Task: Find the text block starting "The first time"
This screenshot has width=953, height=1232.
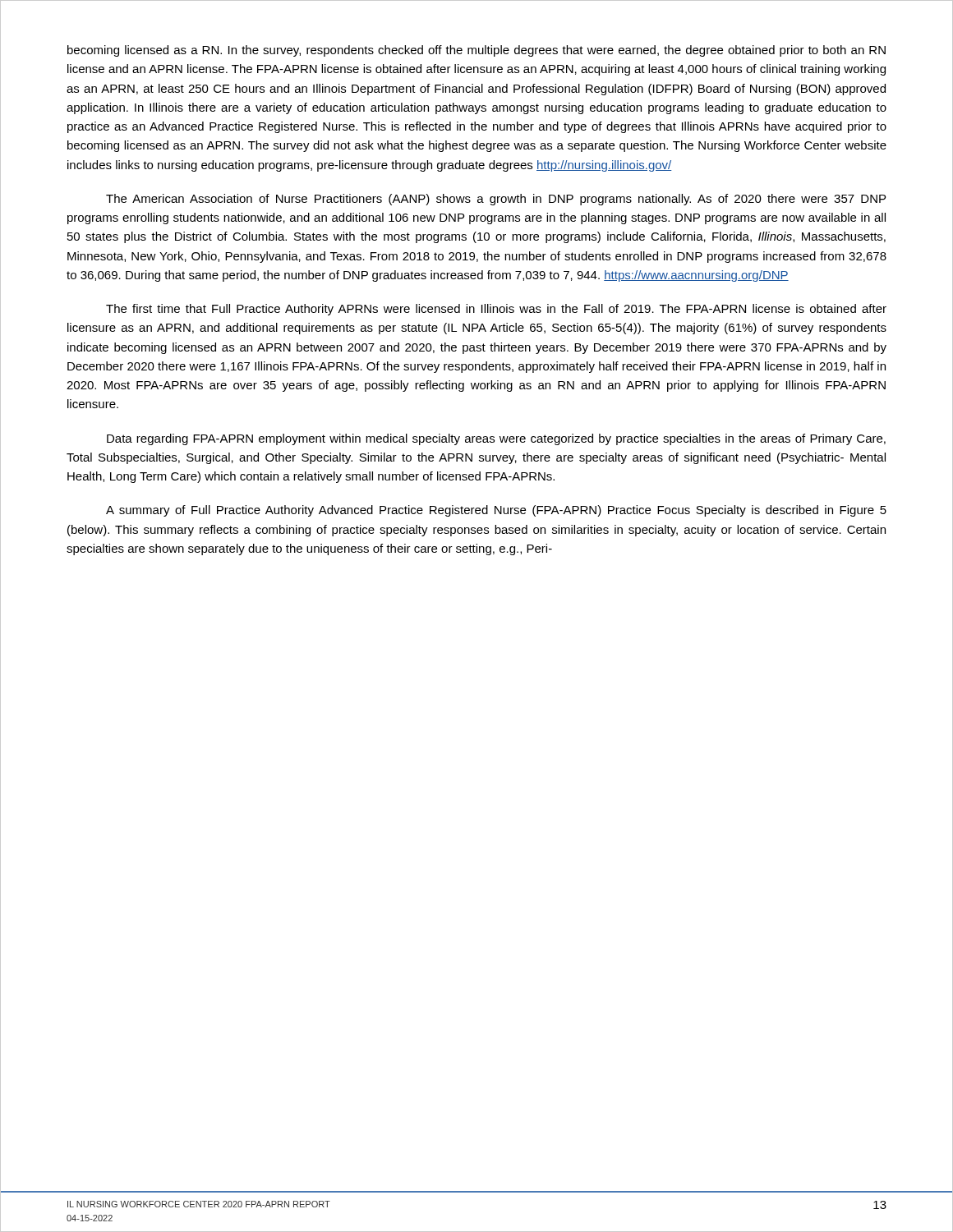Action: [x=476, y=356]
